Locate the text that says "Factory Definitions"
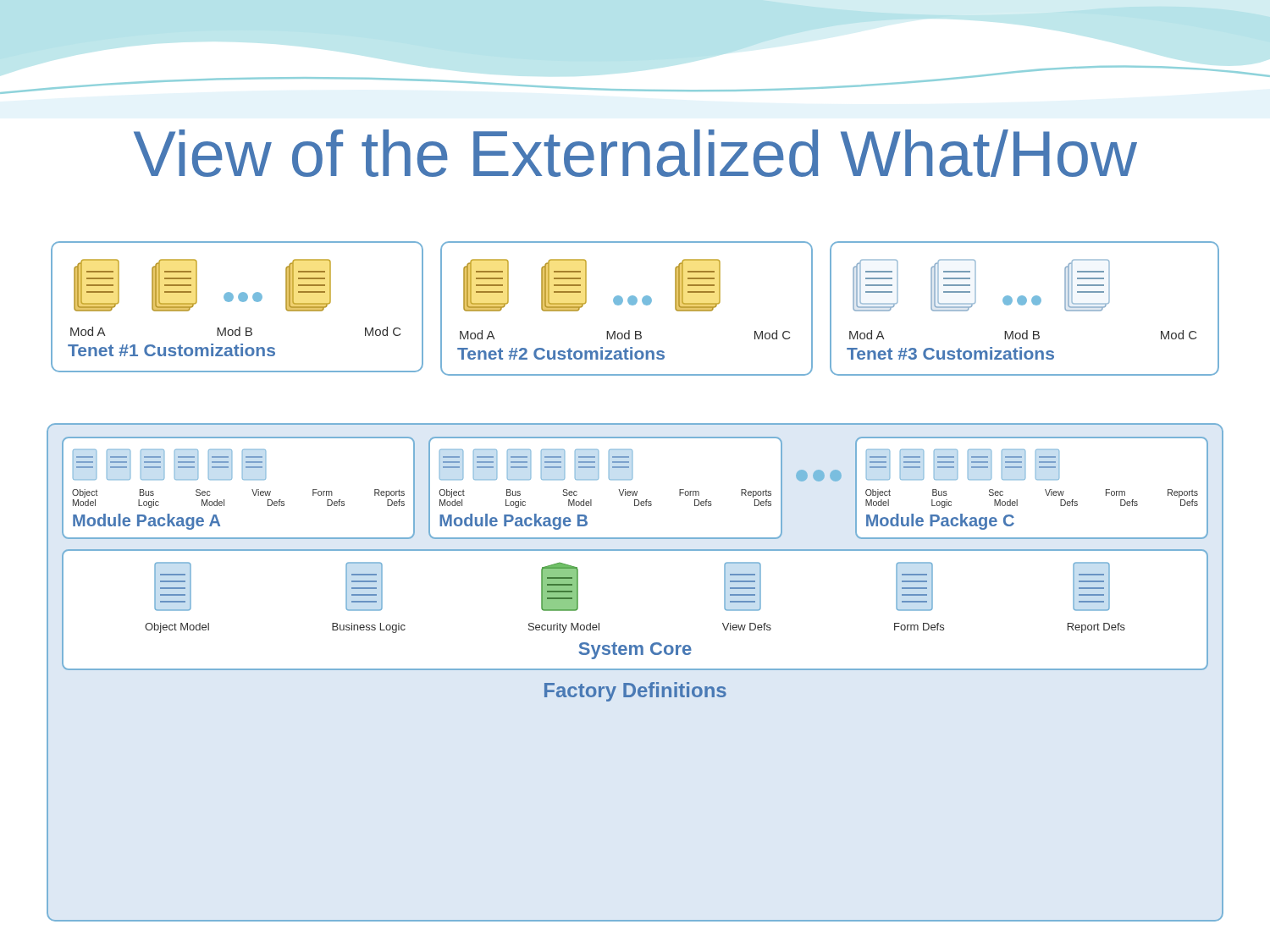 pos(635,690)
